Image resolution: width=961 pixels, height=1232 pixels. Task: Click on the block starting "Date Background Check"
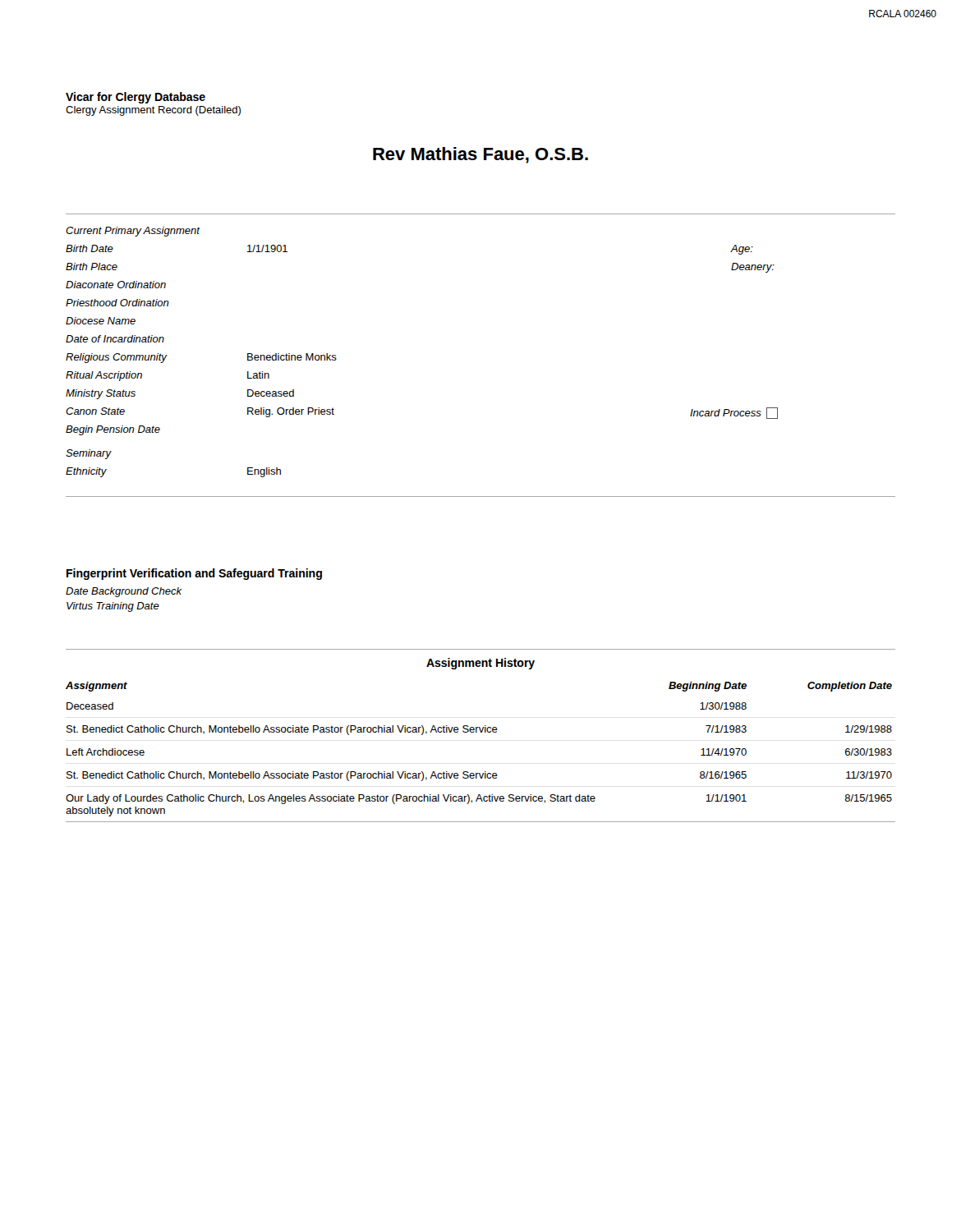[124, 591]
